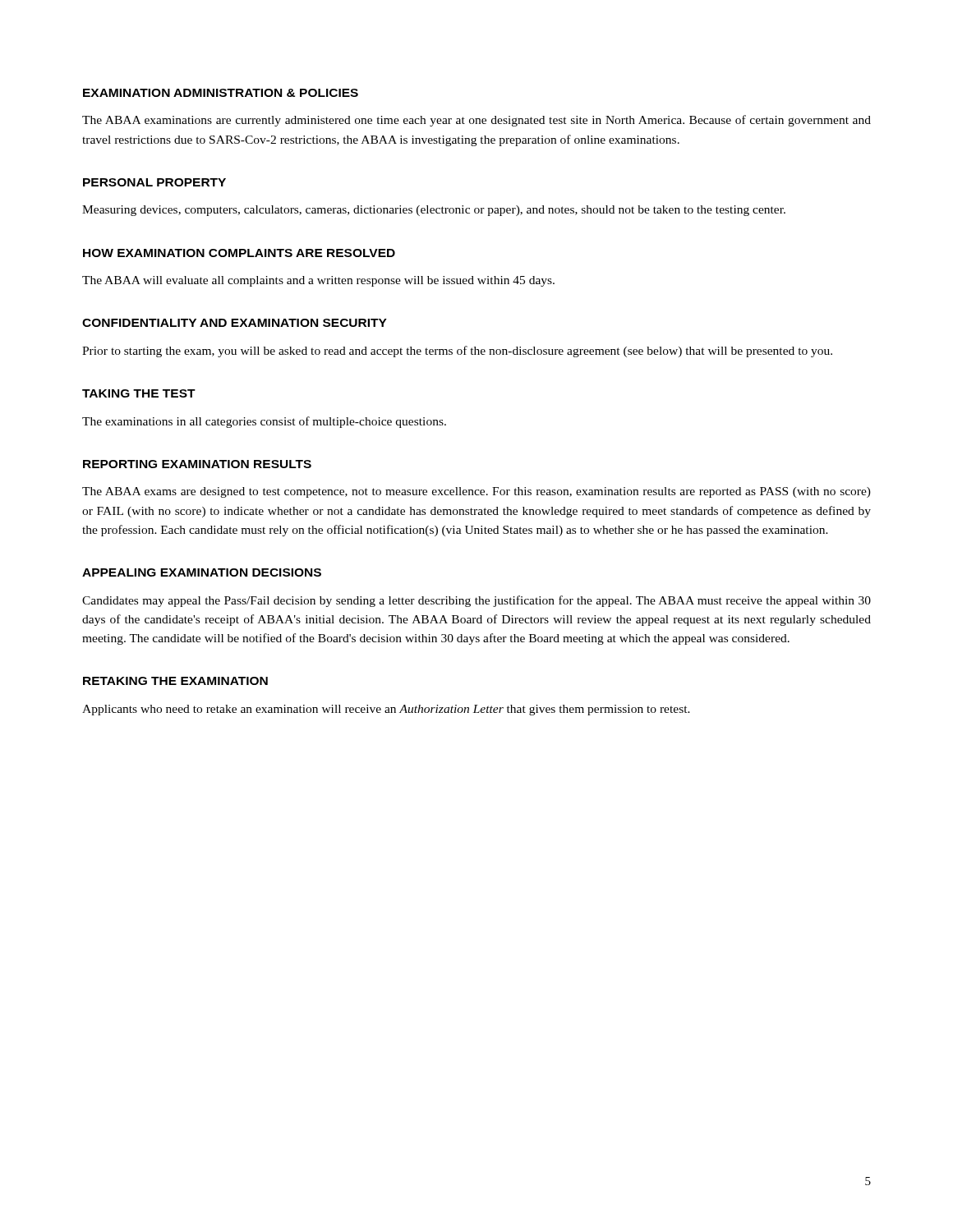Point to the text block starting "HOW EXAMINATION COMPLAINTS ARE RESOLVED"
The image size is (953, 1232).
[x=239, y=252]
